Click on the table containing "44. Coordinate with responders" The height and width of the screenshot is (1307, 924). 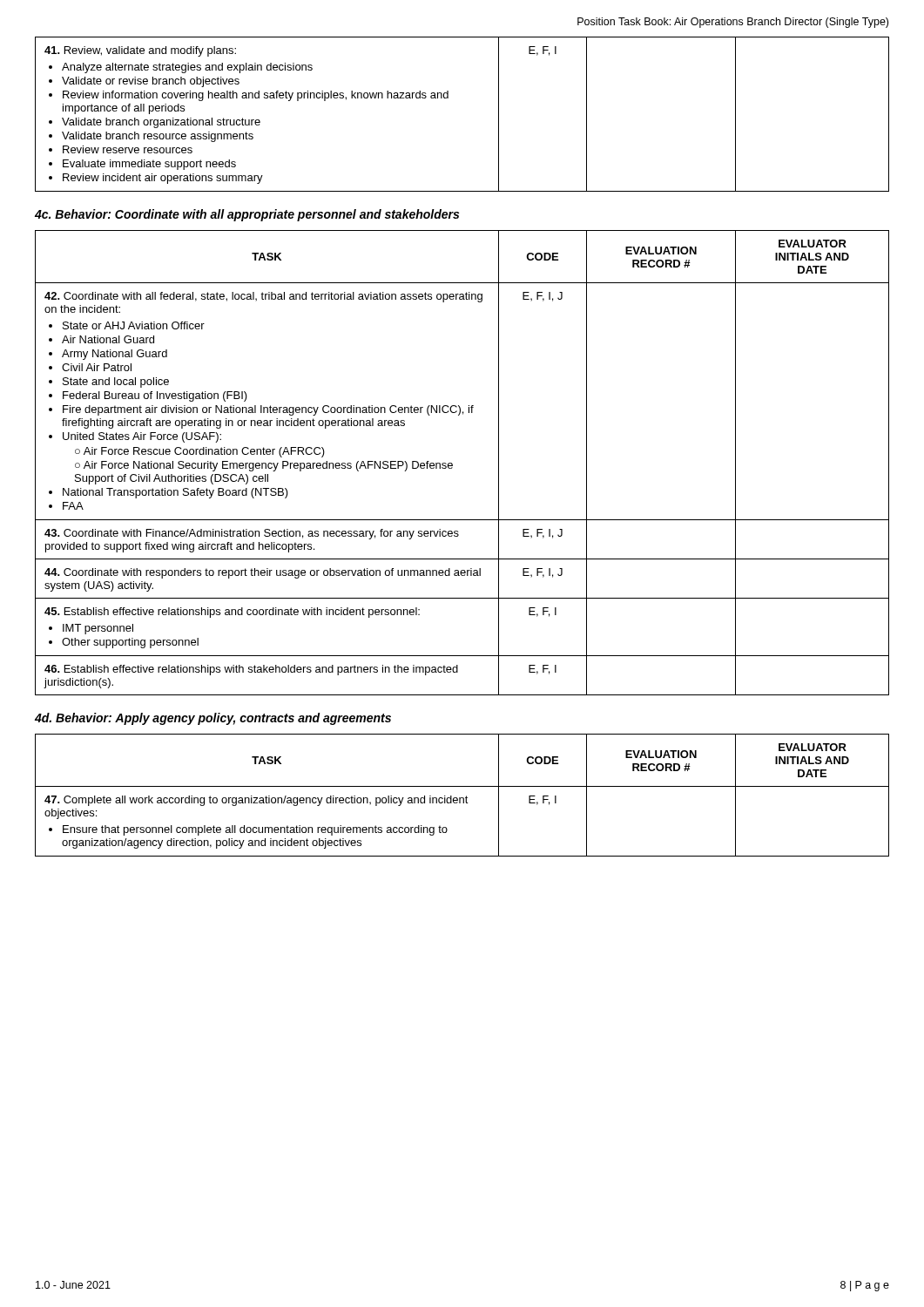click(x=462, y=463)
